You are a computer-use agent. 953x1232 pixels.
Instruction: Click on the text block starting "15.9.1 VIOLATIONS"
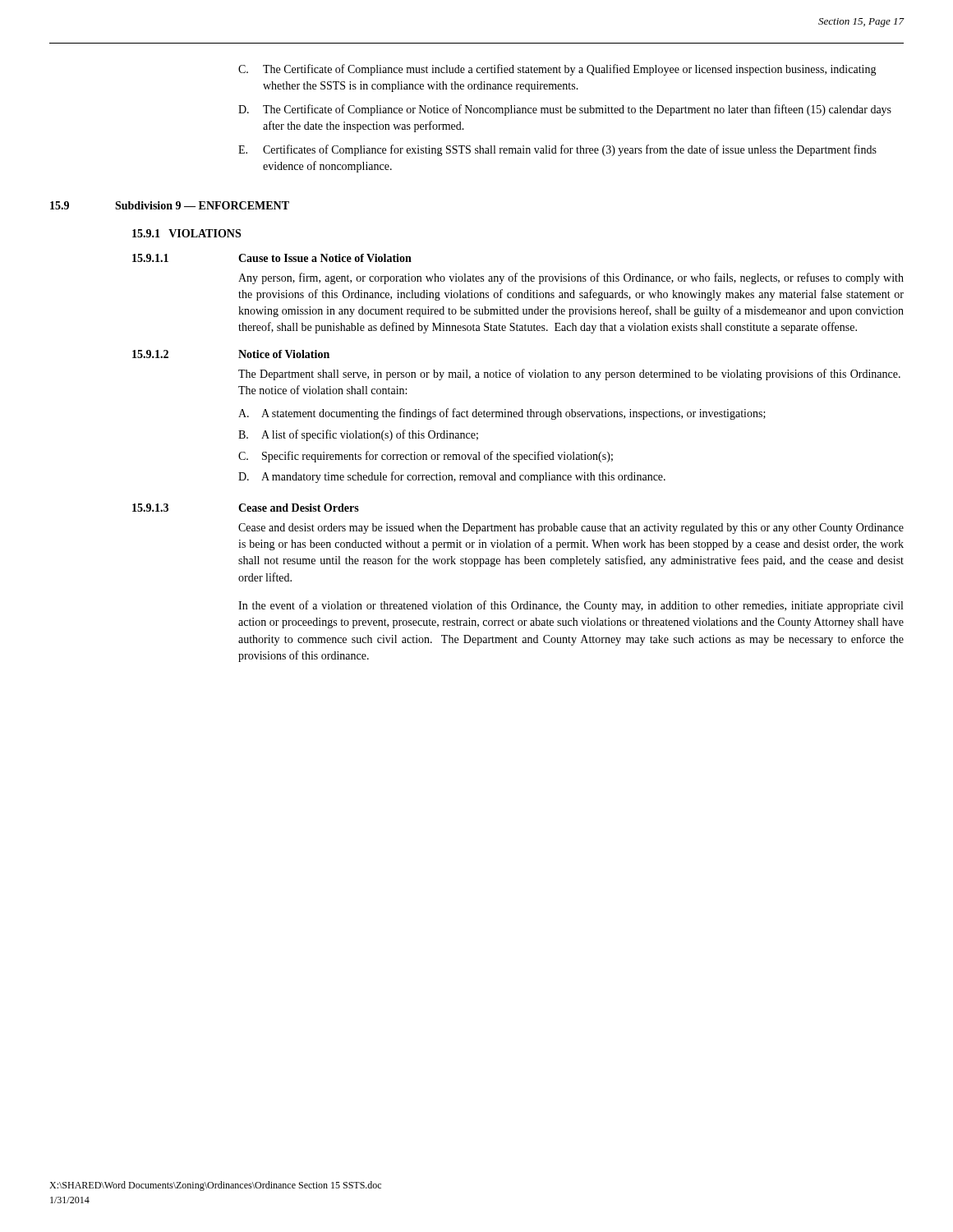point(186,233)
